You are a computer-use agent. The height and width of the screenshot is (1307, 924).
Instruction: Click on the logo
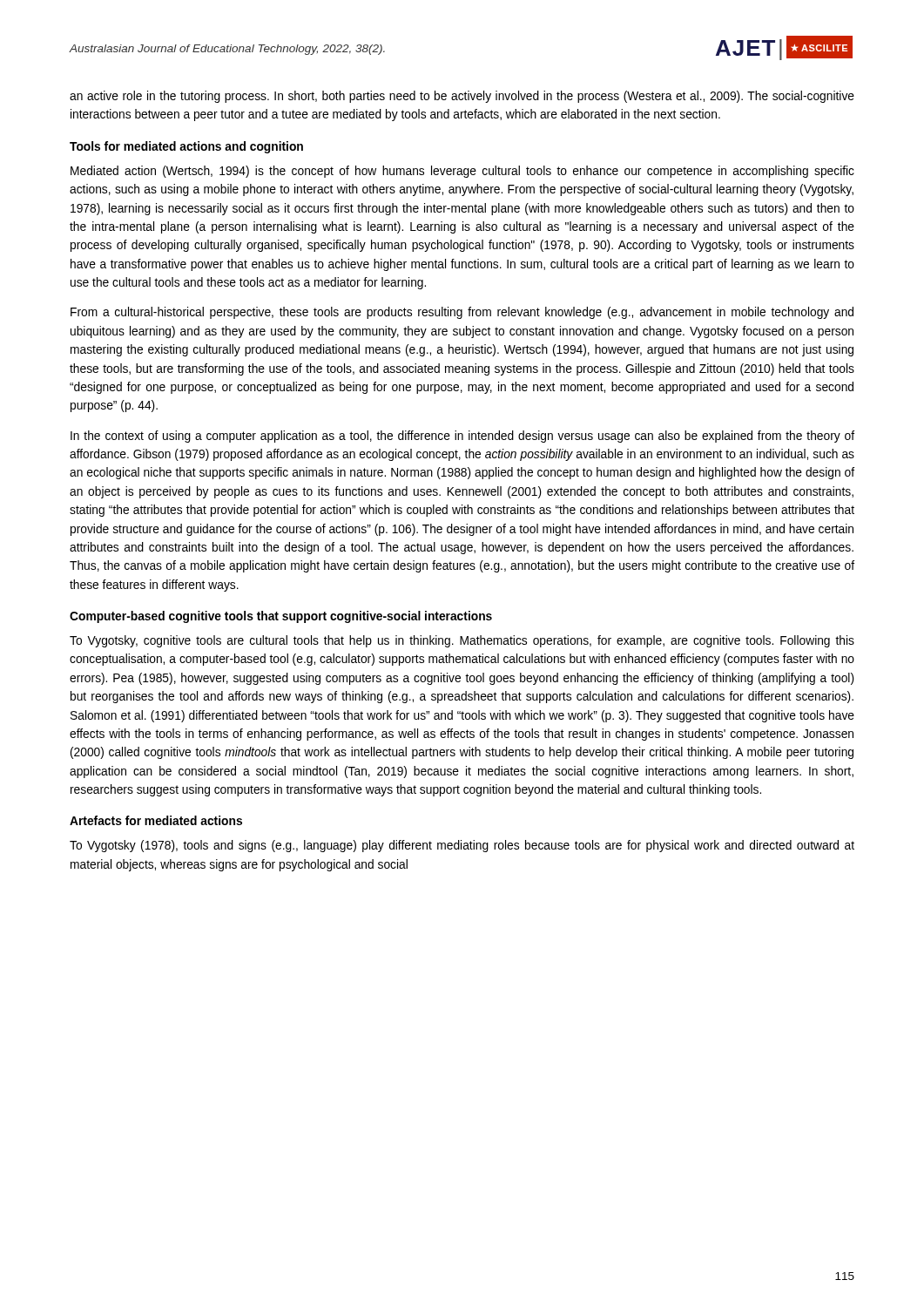click(x=785, y=48)
